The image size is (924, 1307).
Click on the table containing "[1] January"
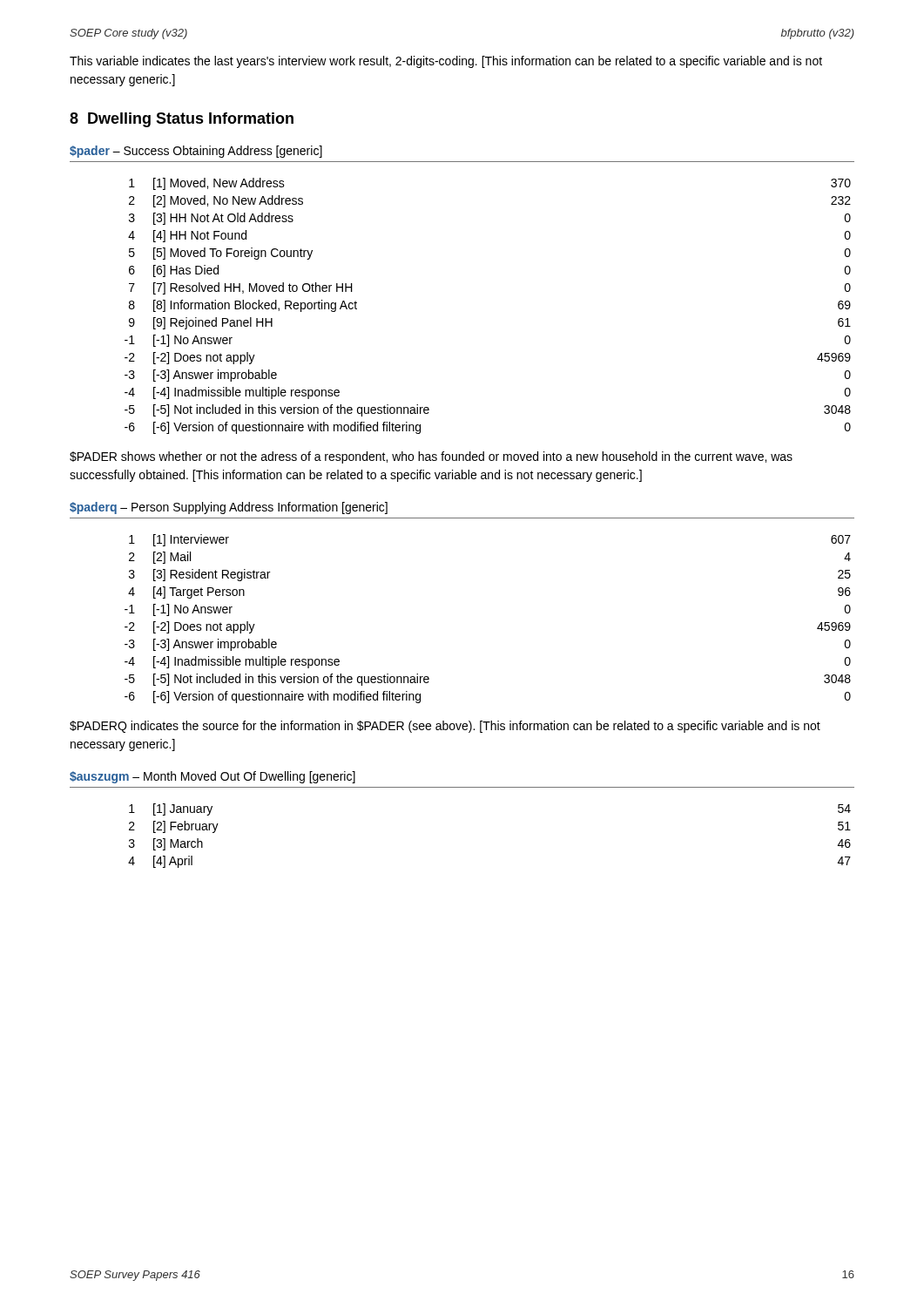pyautogui.click(x=462, y=835)
